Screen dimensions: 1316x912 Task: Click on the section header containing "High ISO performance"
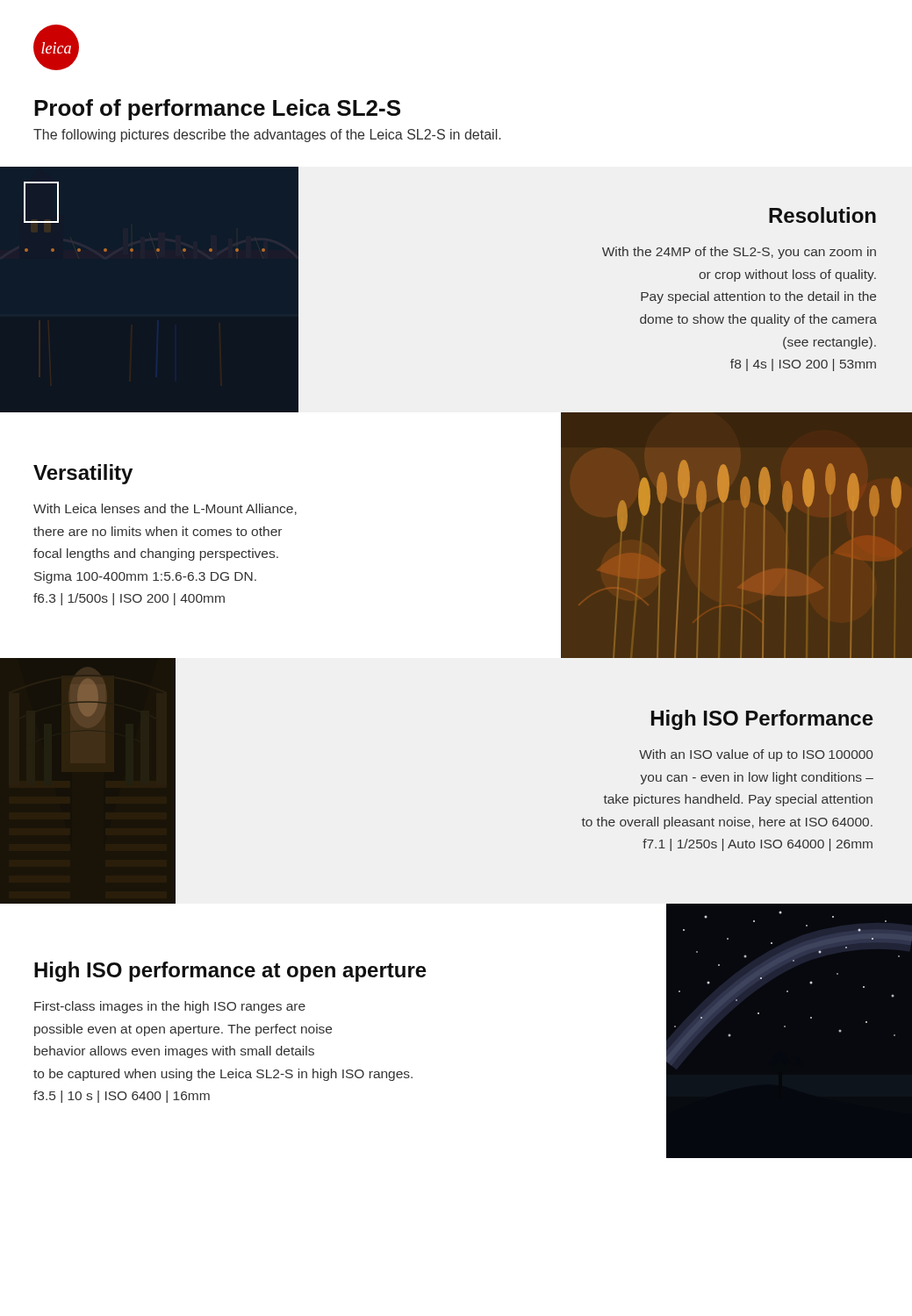coord(230,1033)
